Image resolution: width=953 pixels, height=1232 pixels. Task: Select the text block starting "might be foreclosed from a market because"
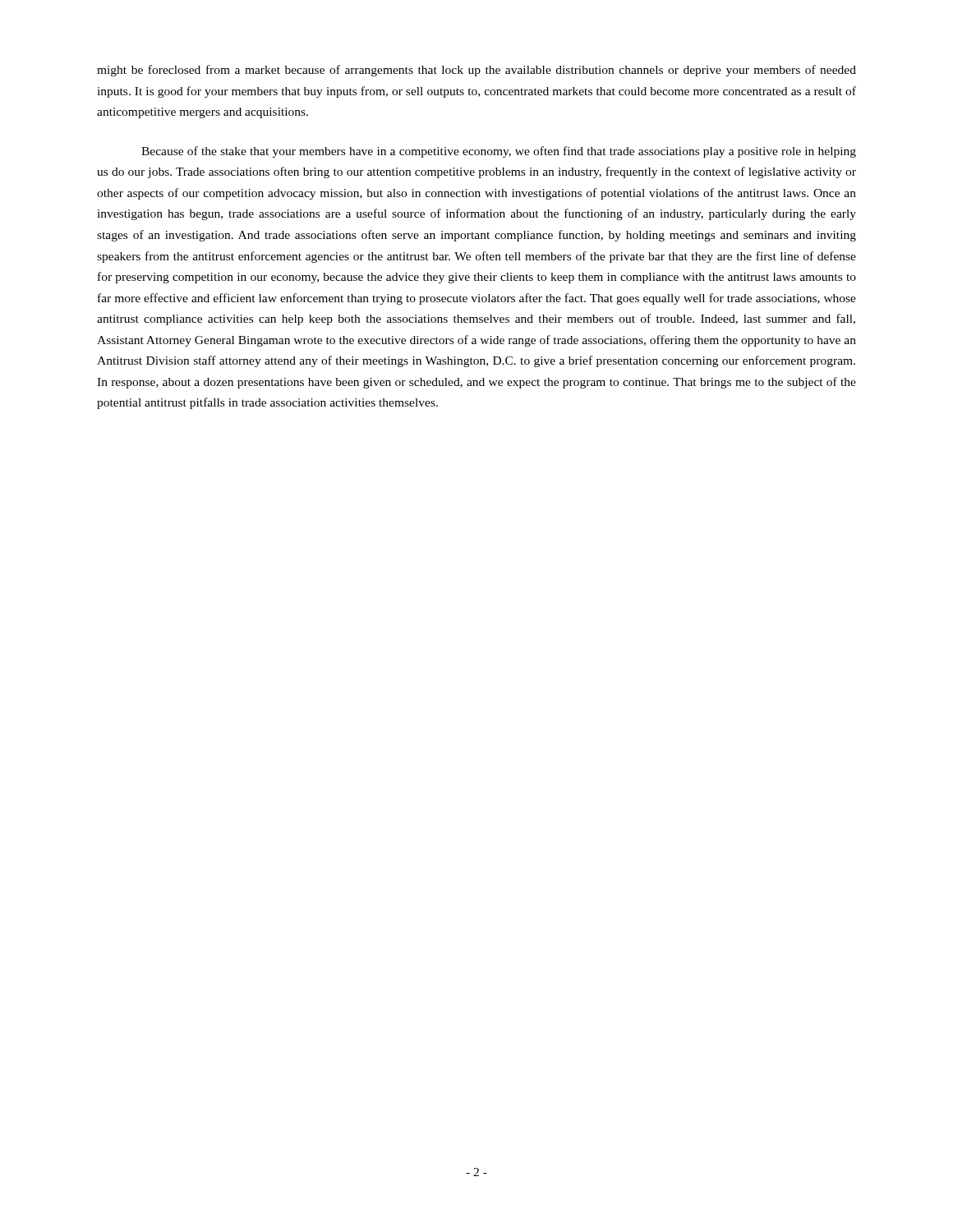tap(476, 90)
